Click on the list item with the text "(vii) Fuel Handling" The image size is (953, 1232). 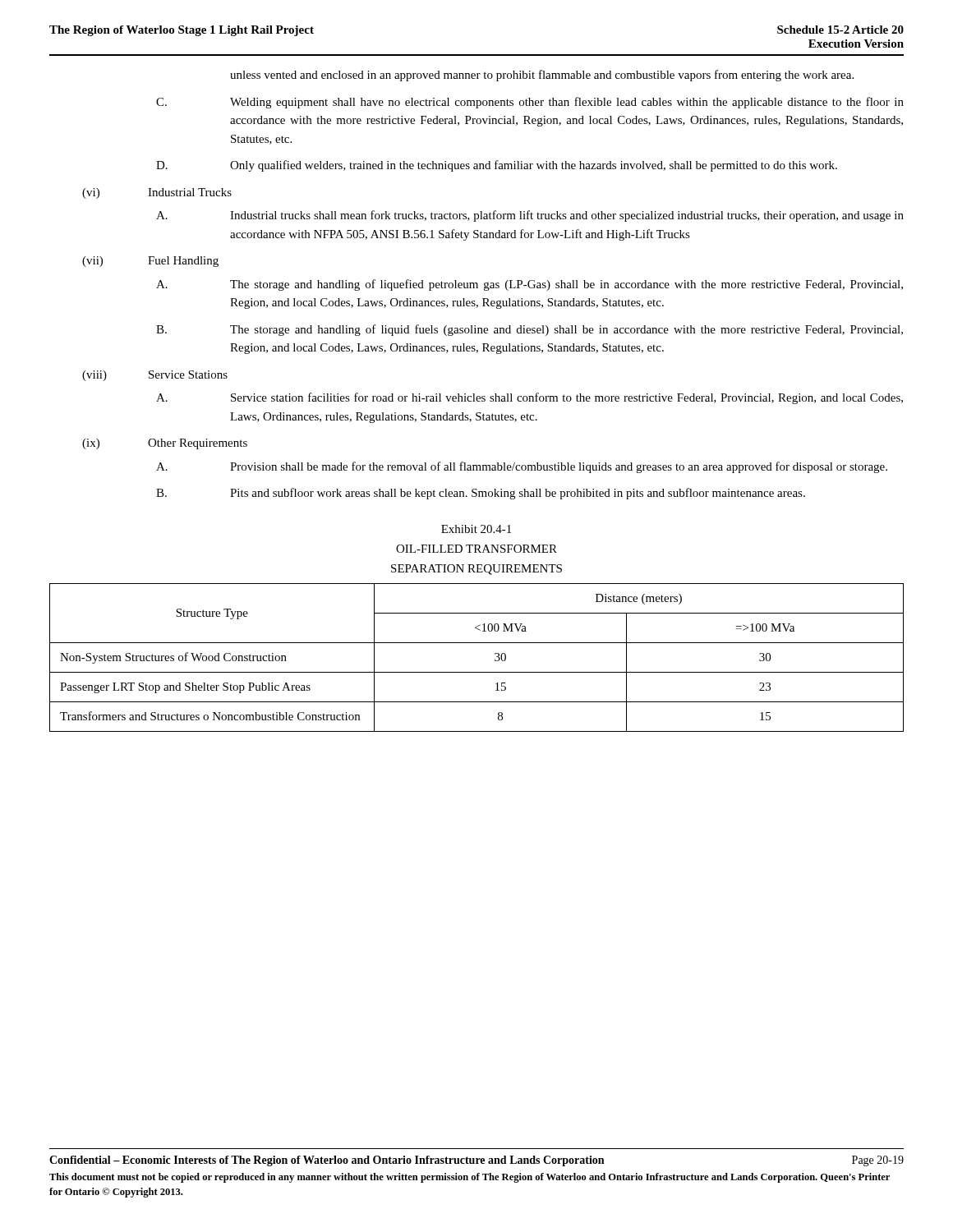(x=150, y=262)
